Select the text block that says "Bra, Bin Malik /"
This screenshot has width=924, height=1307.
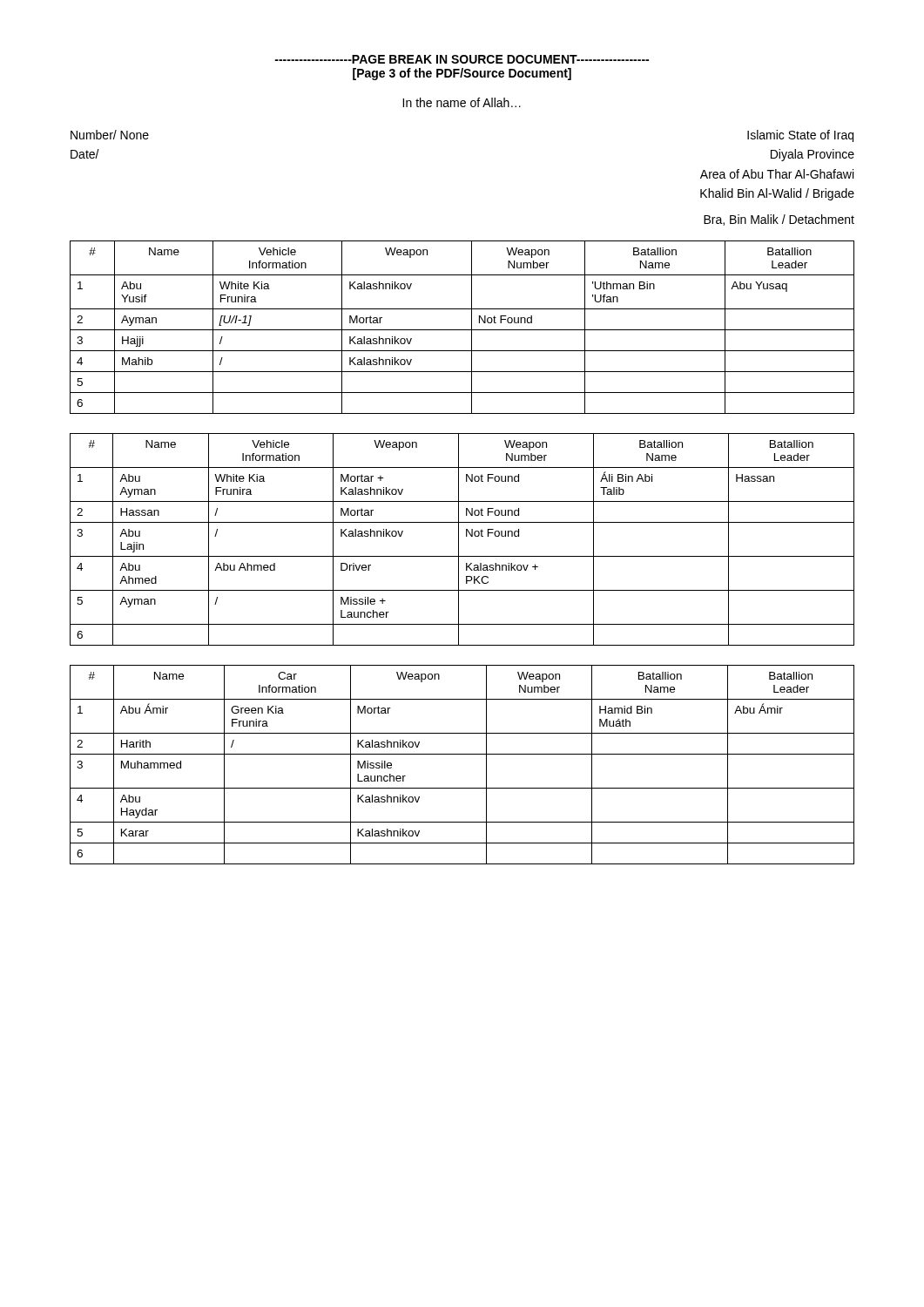pyautogui.click(x=779, y=219)
